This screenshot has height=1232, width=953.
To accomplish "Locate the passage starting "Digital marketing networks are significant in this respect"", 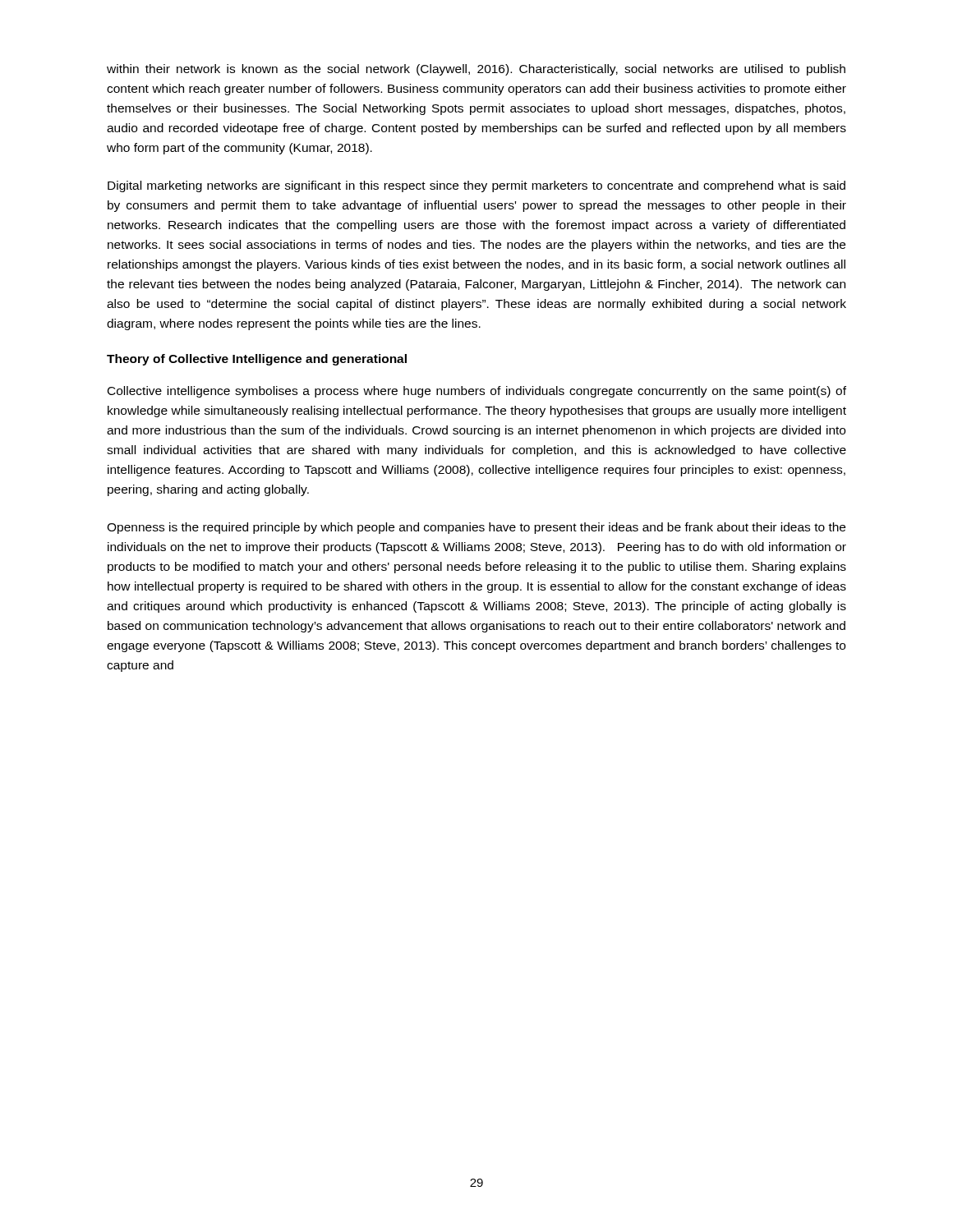I will point(476,254).
